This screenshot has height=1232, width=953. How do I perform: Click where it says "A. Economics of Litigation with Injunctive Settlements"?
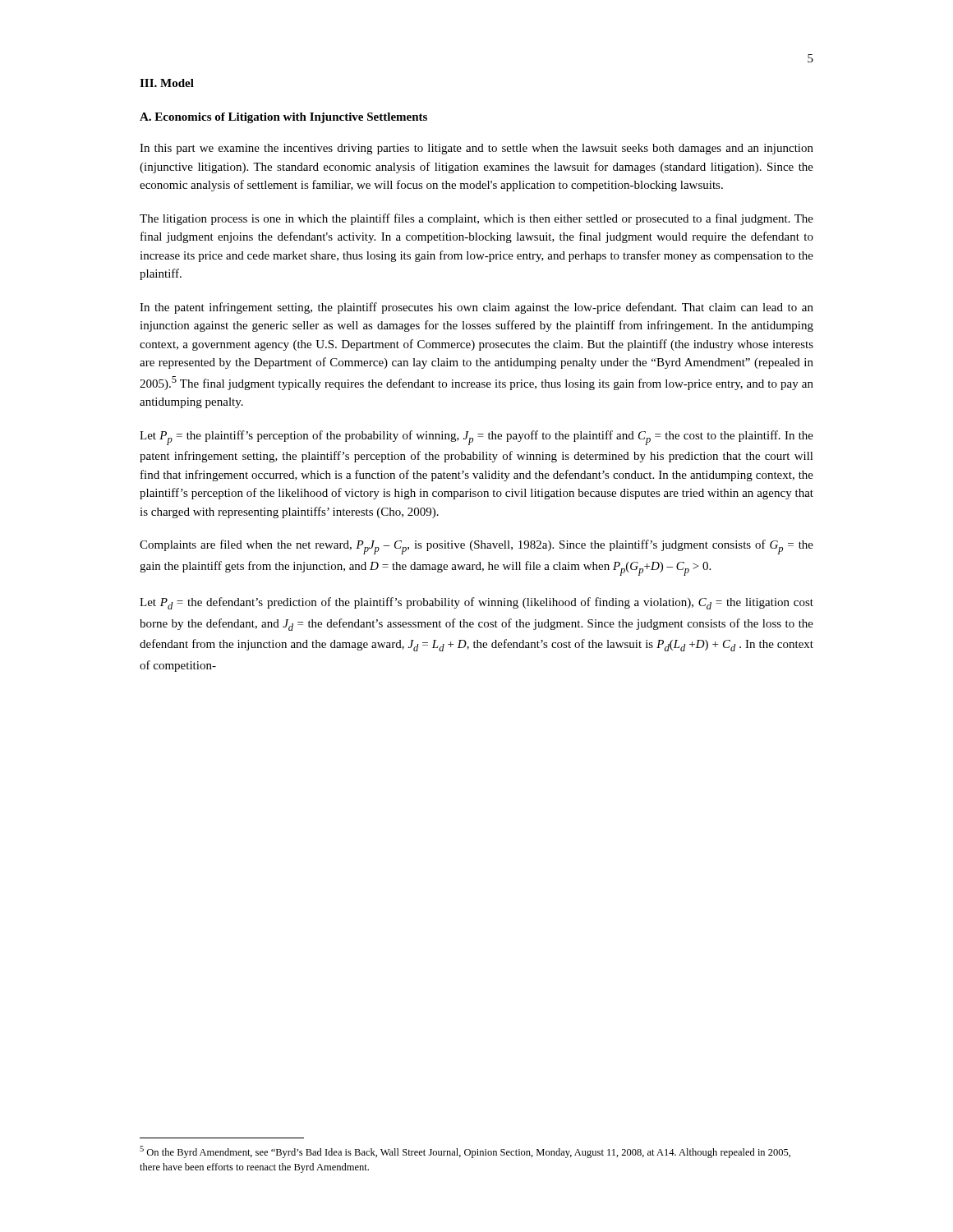[x=284, y=116]
